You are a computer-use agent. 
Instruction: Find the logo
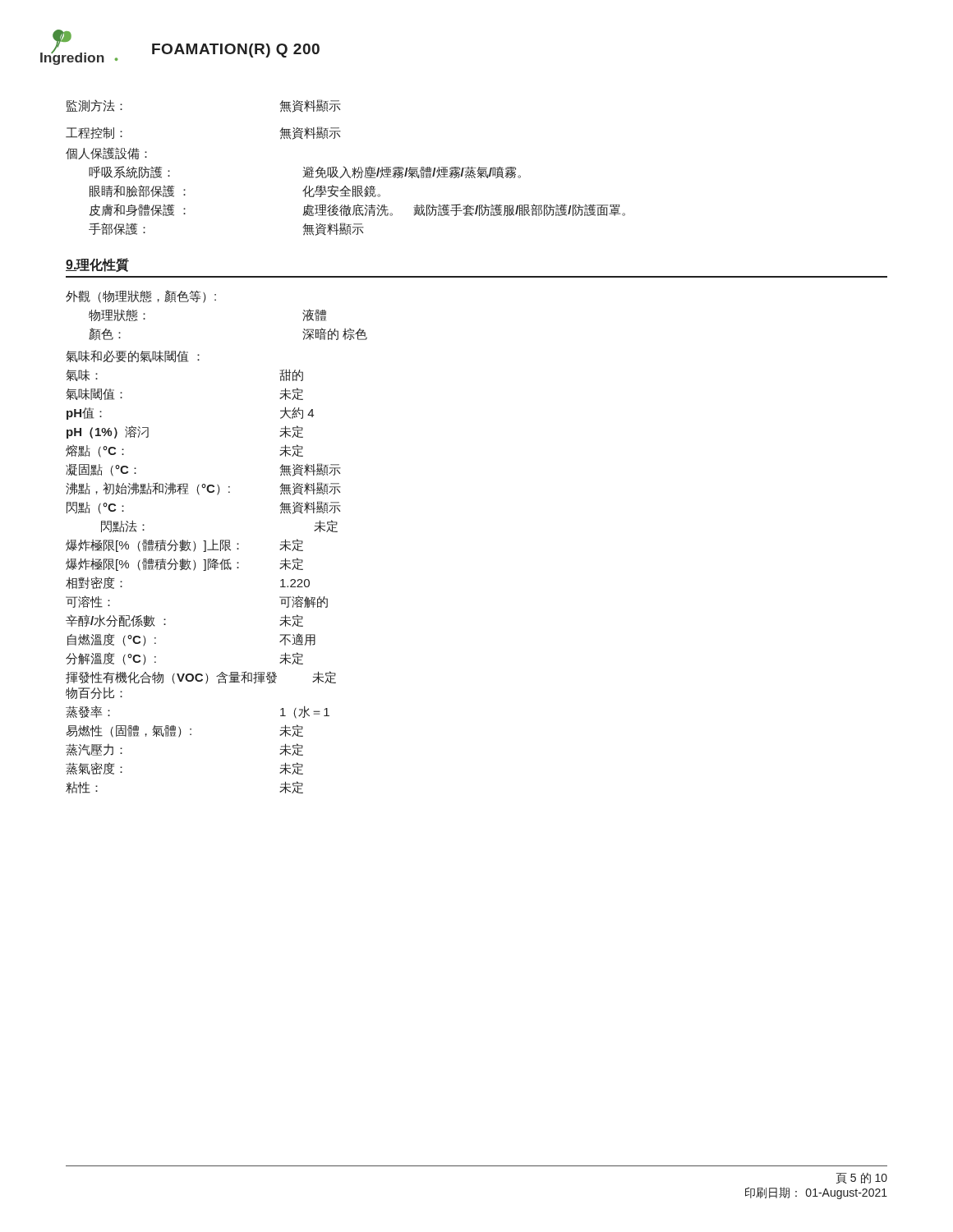click(85, 49)
